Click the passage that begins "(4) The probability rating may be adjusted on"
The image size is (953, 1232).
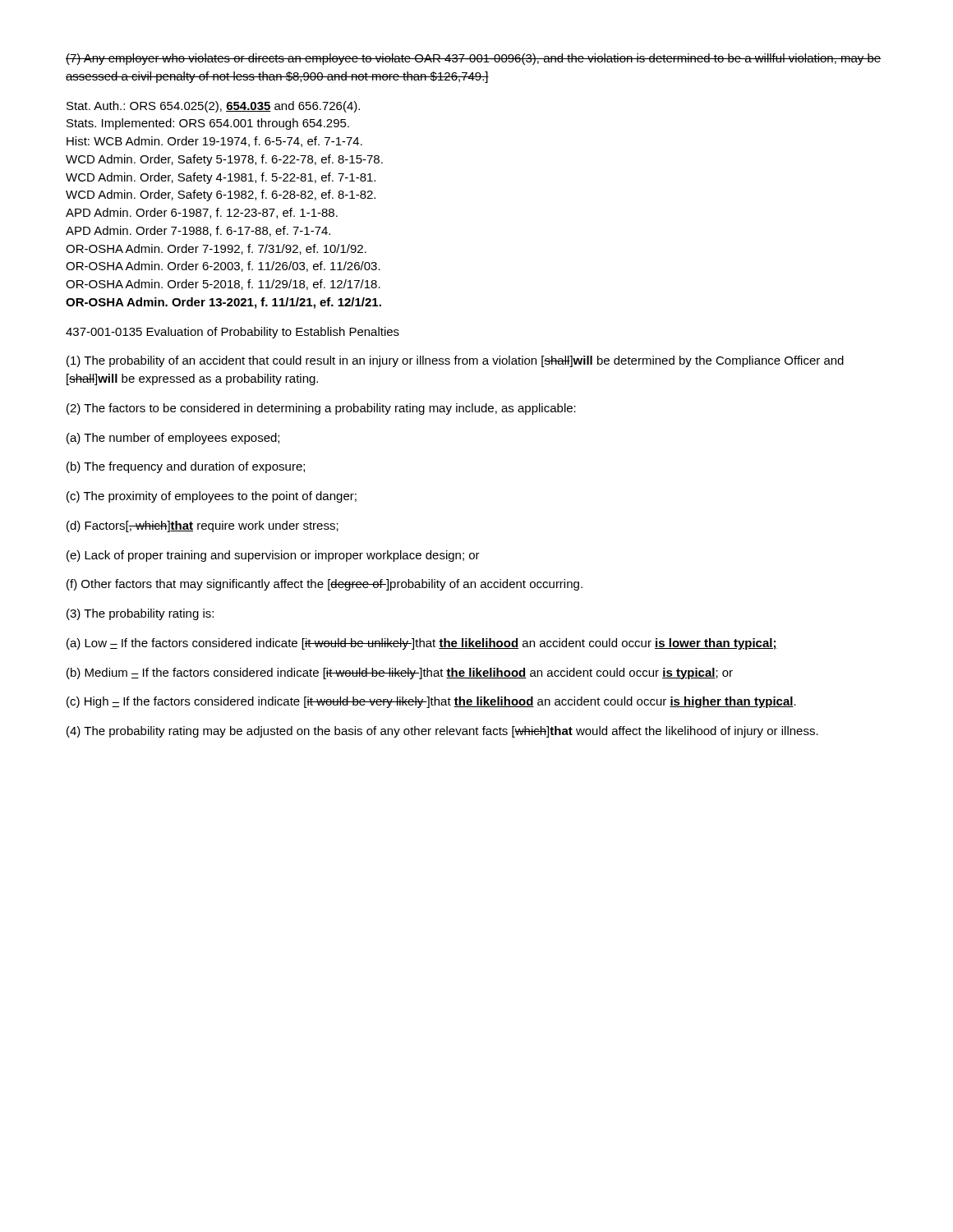point(442,731)
